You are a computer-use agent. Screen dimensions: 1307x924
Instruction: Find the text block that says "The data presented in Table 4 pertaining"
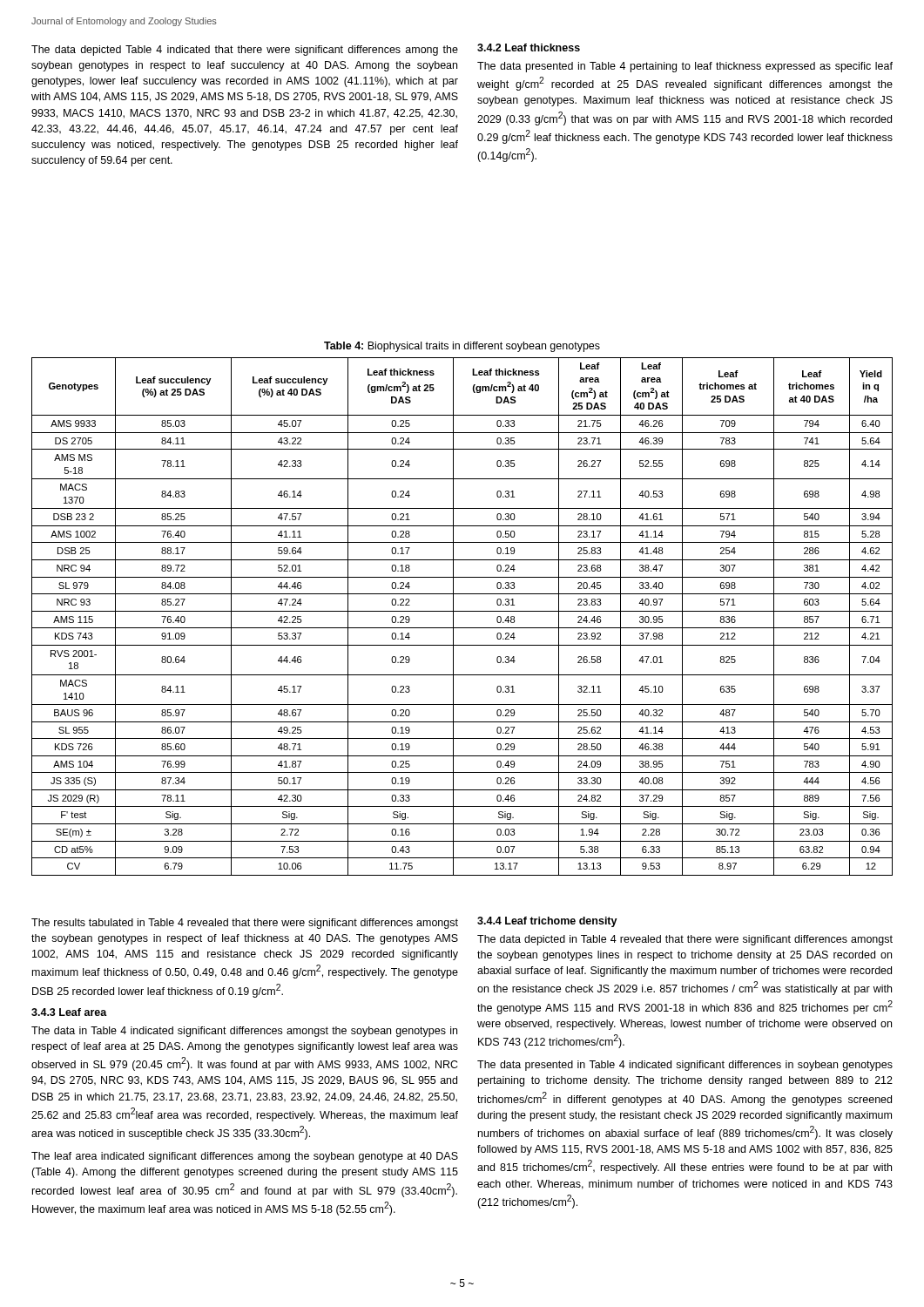[x=685, y=111]
